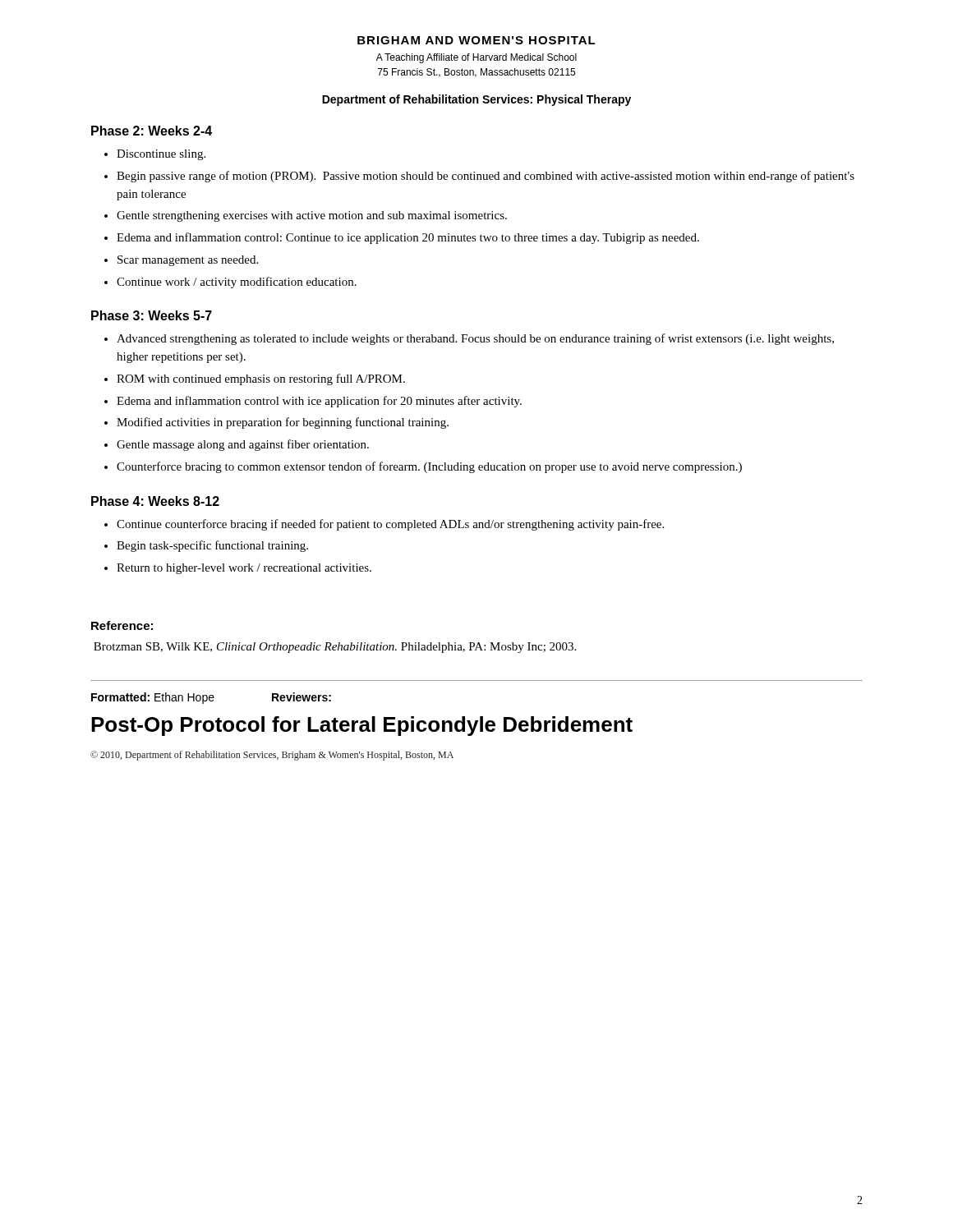Find the list item containing "Edema and inflammation control with"
953x1232 pixels.
coord(320,400)
